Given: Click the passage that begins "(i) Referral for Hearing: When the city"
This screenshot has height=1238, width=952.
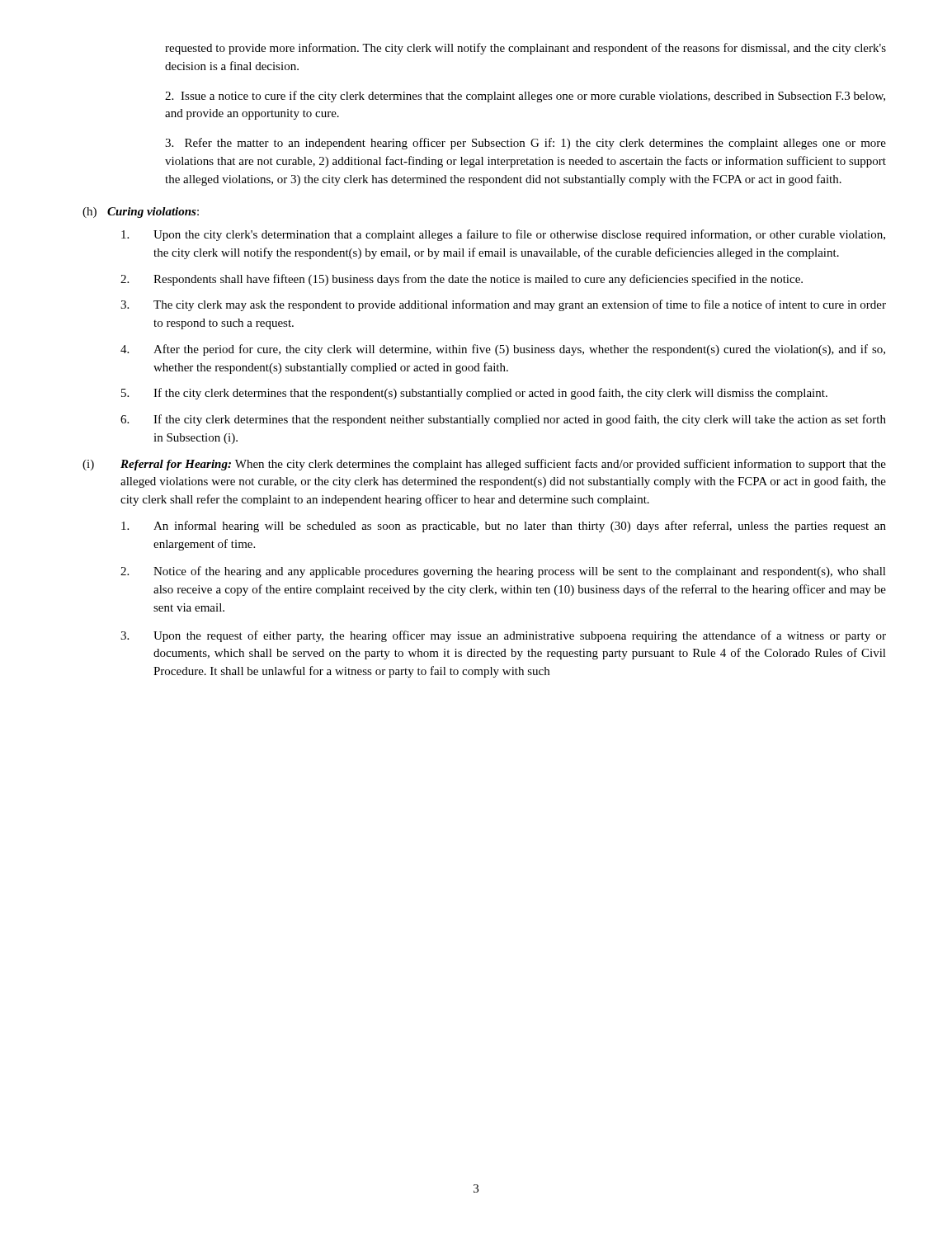Looking at the screenshot, I should (x=484, y=573).
